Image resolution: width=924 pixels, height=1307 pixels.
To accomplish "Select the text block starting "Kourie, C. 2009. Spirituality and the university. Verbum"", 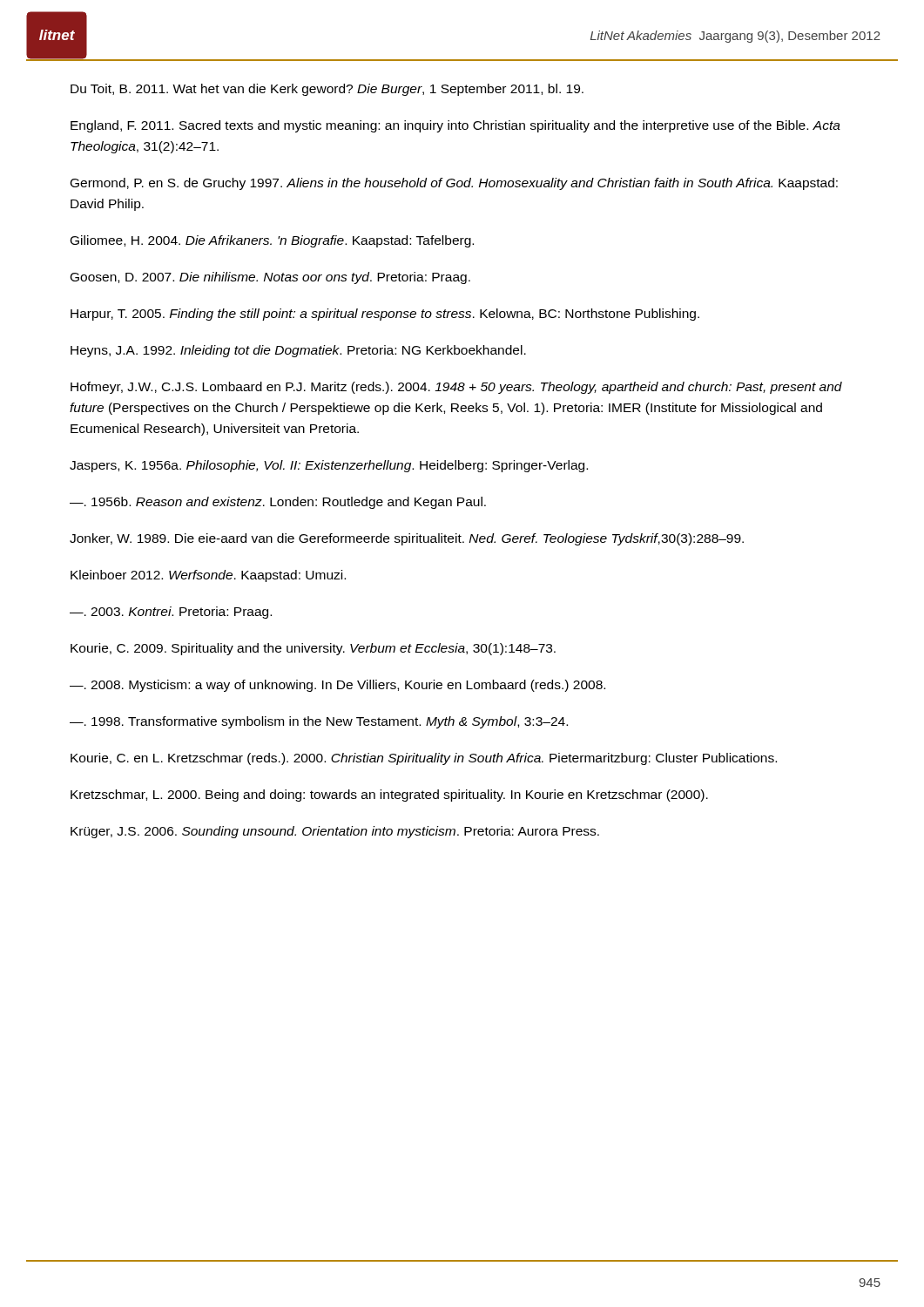I will [x=313, y=648].
